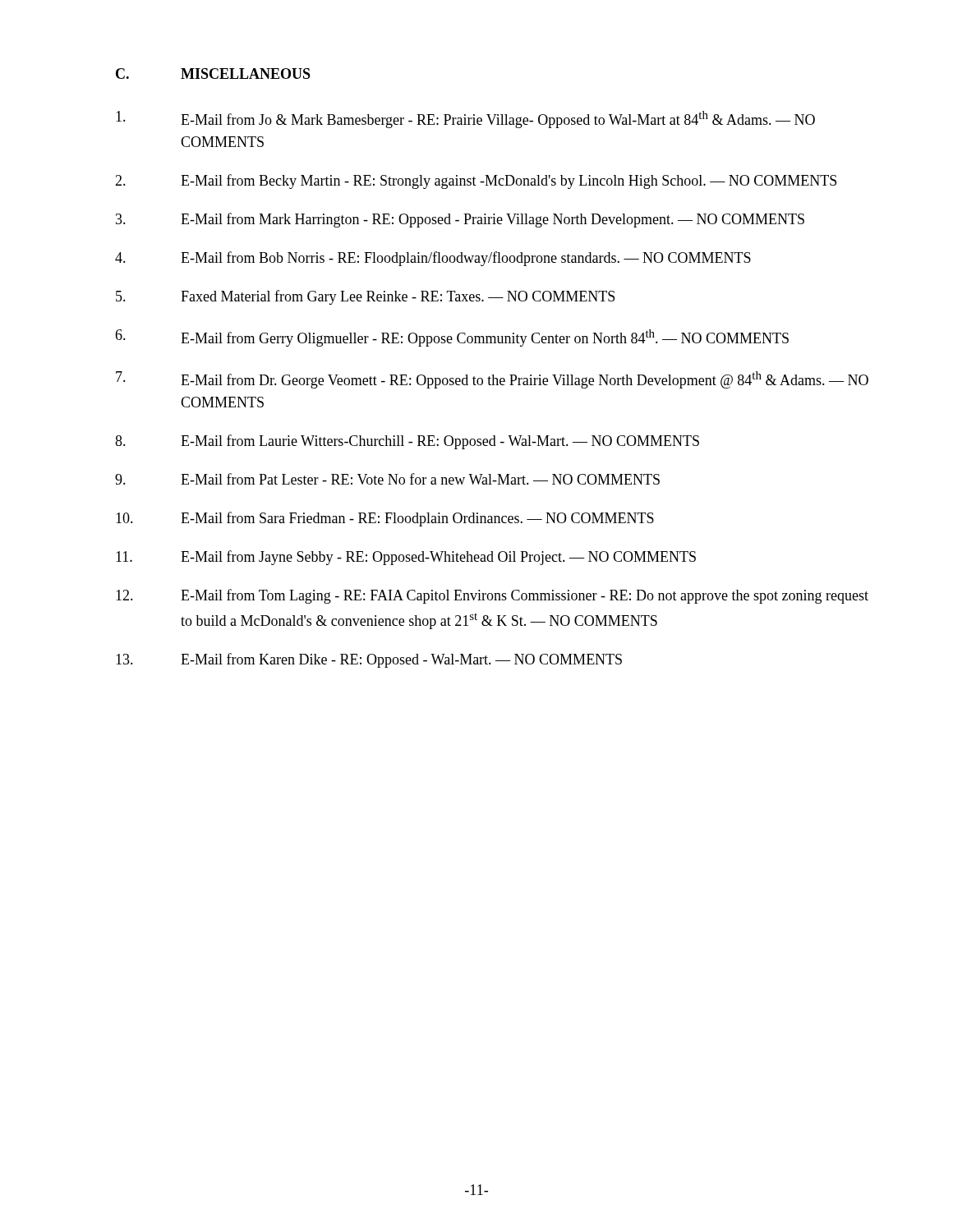953x1232 pixels.
Task: Where is the passage that starts "5. Faxed Material from Gary"?
Action: point(493,297)
